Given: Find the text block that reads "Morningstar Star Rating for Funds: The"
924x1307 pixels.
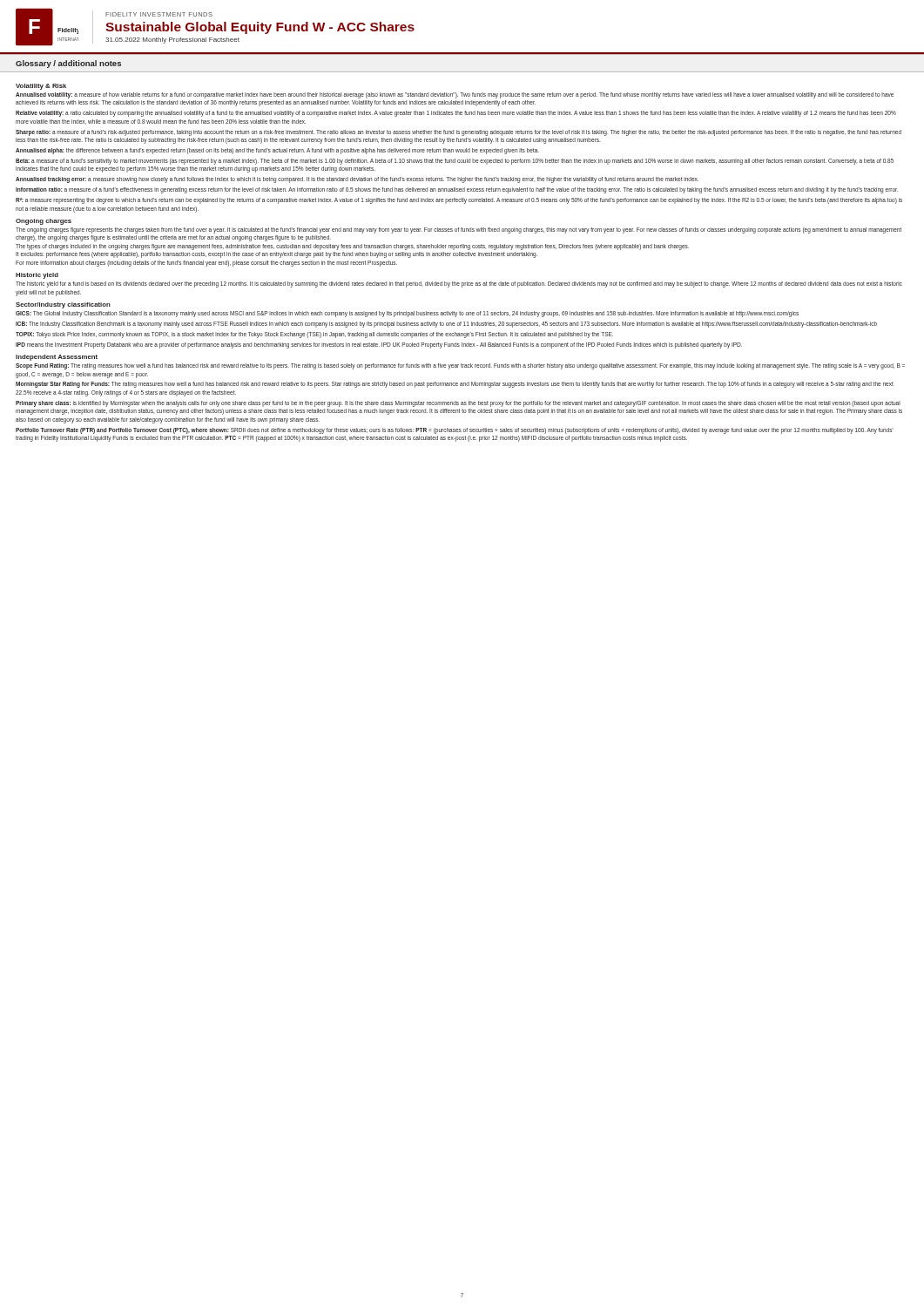Looking at the screenshot, I should coord(455,388).
